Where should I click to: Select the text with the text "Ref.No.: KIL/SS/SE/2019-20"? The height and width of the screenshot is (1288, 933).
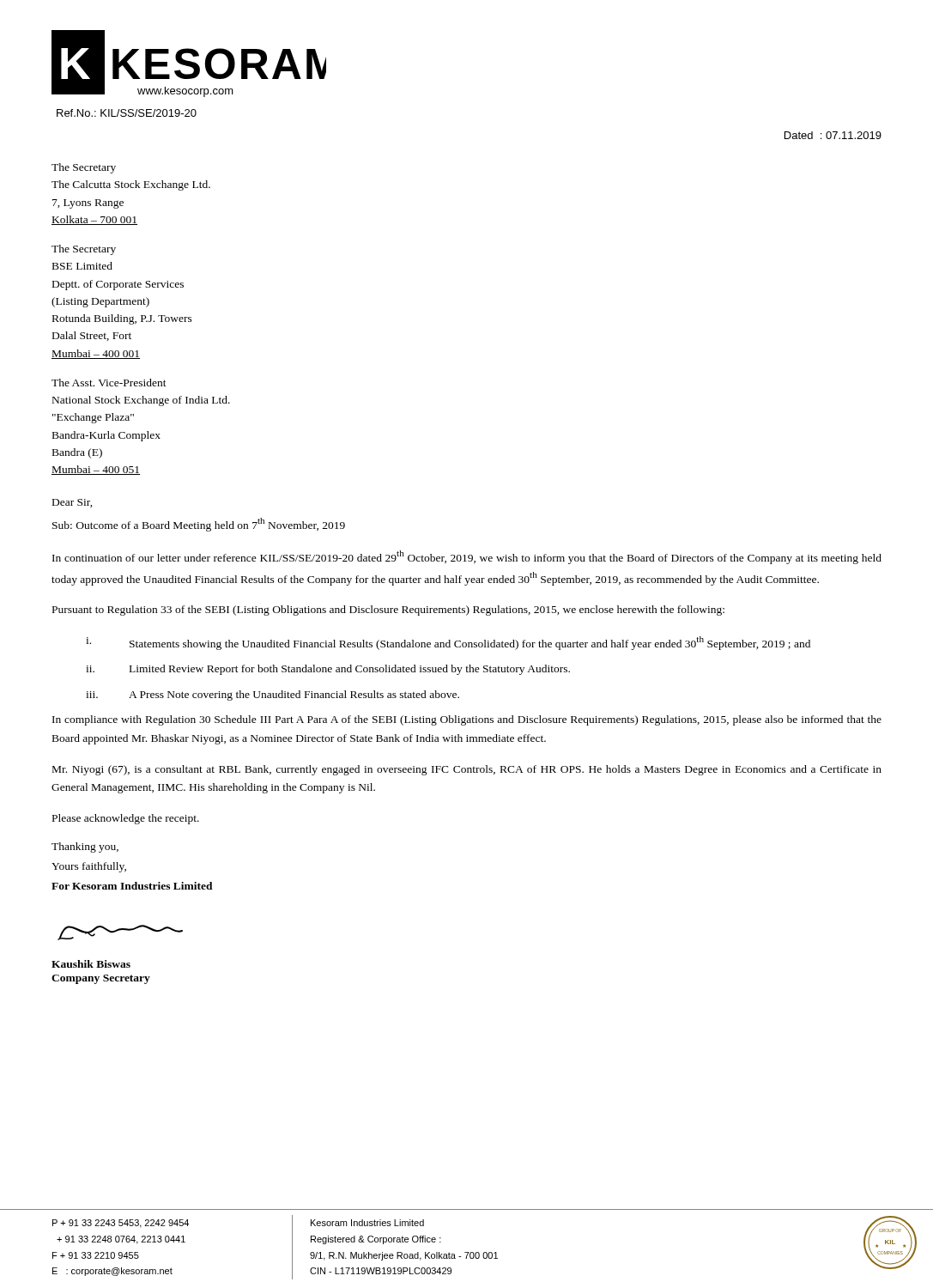126,113
